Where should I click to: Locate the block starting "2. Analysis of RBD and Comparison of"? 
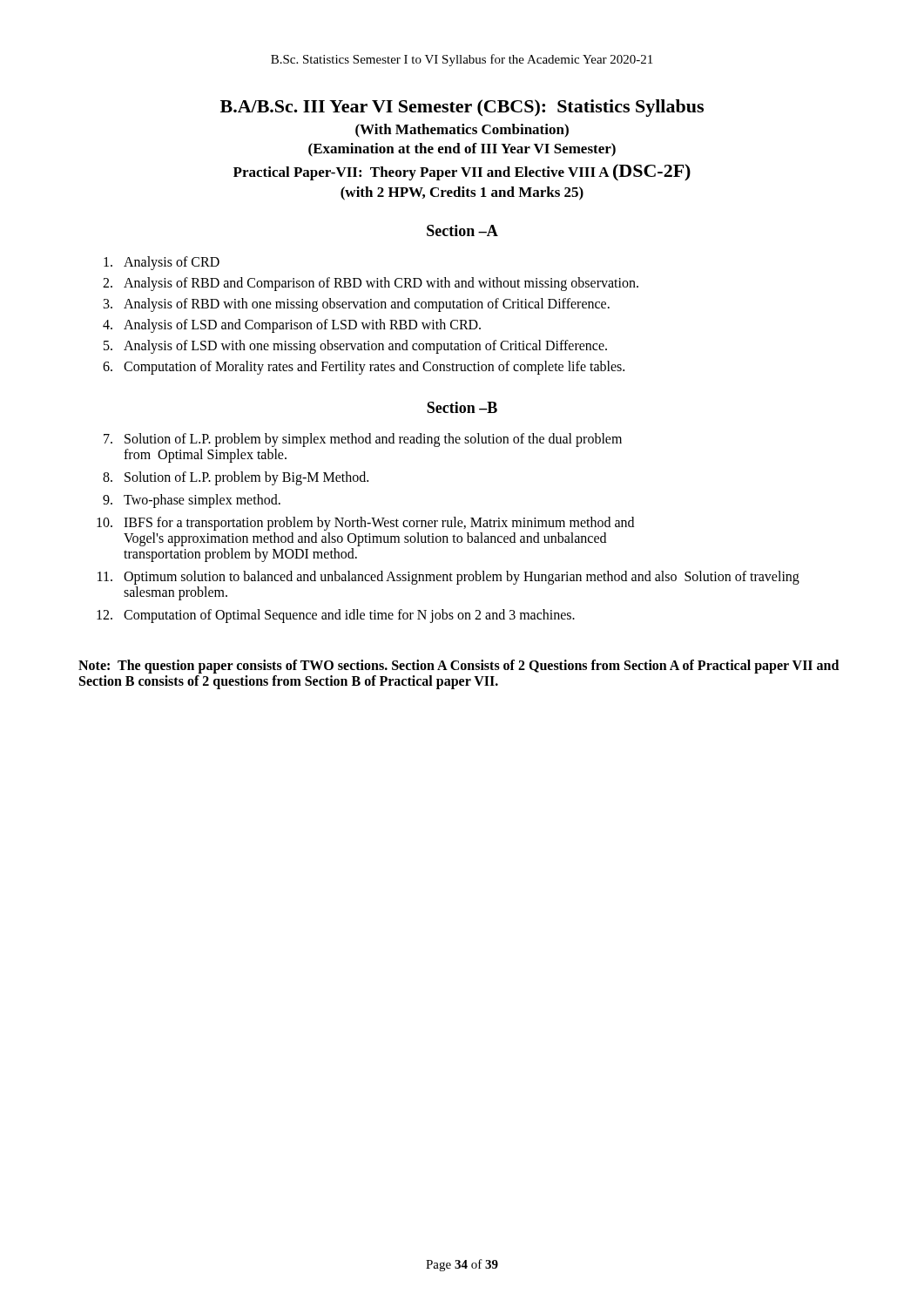click(x=462, y=283)
